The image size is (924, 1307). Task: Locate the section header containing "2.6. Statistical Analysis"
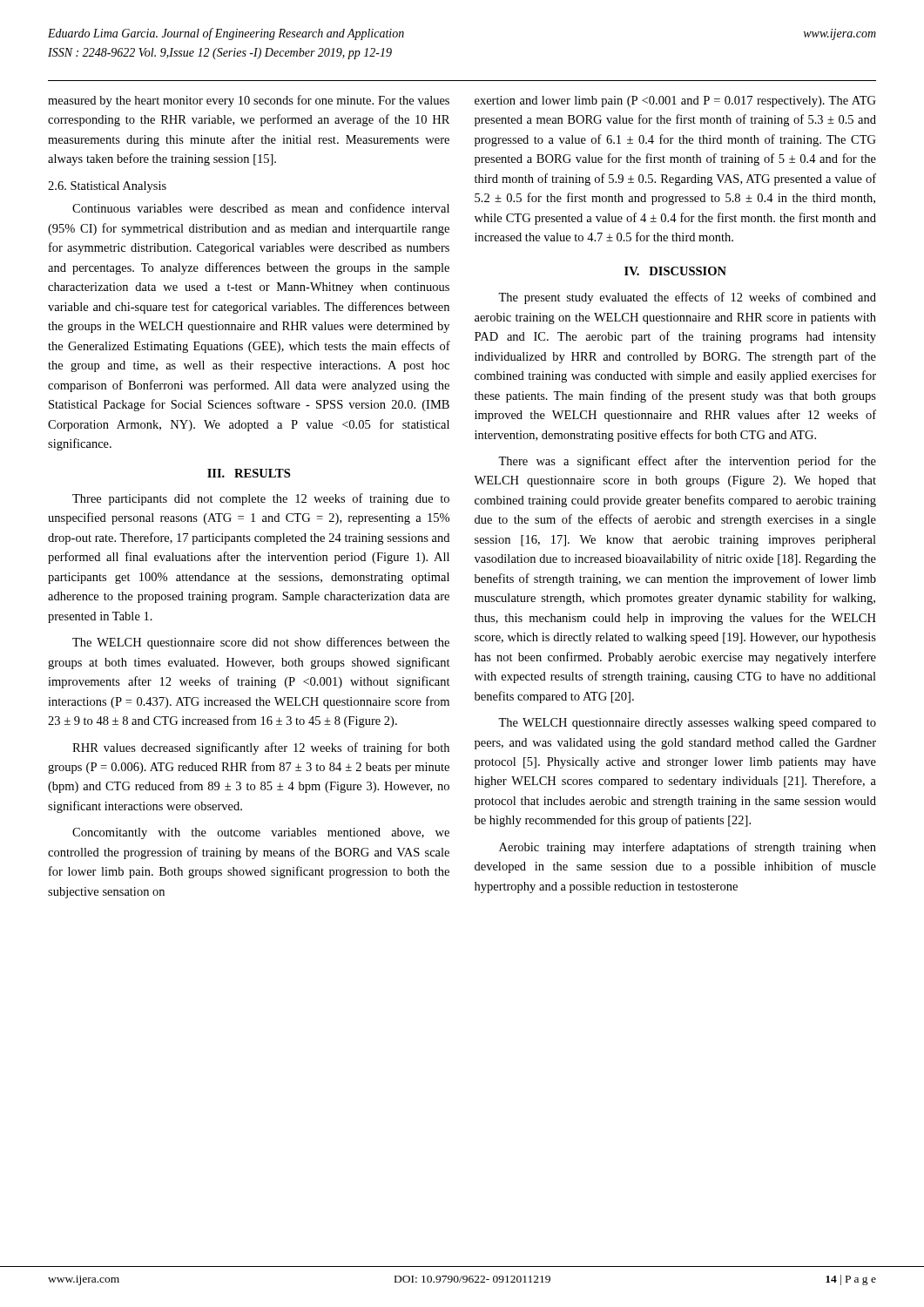pos(107,185)
